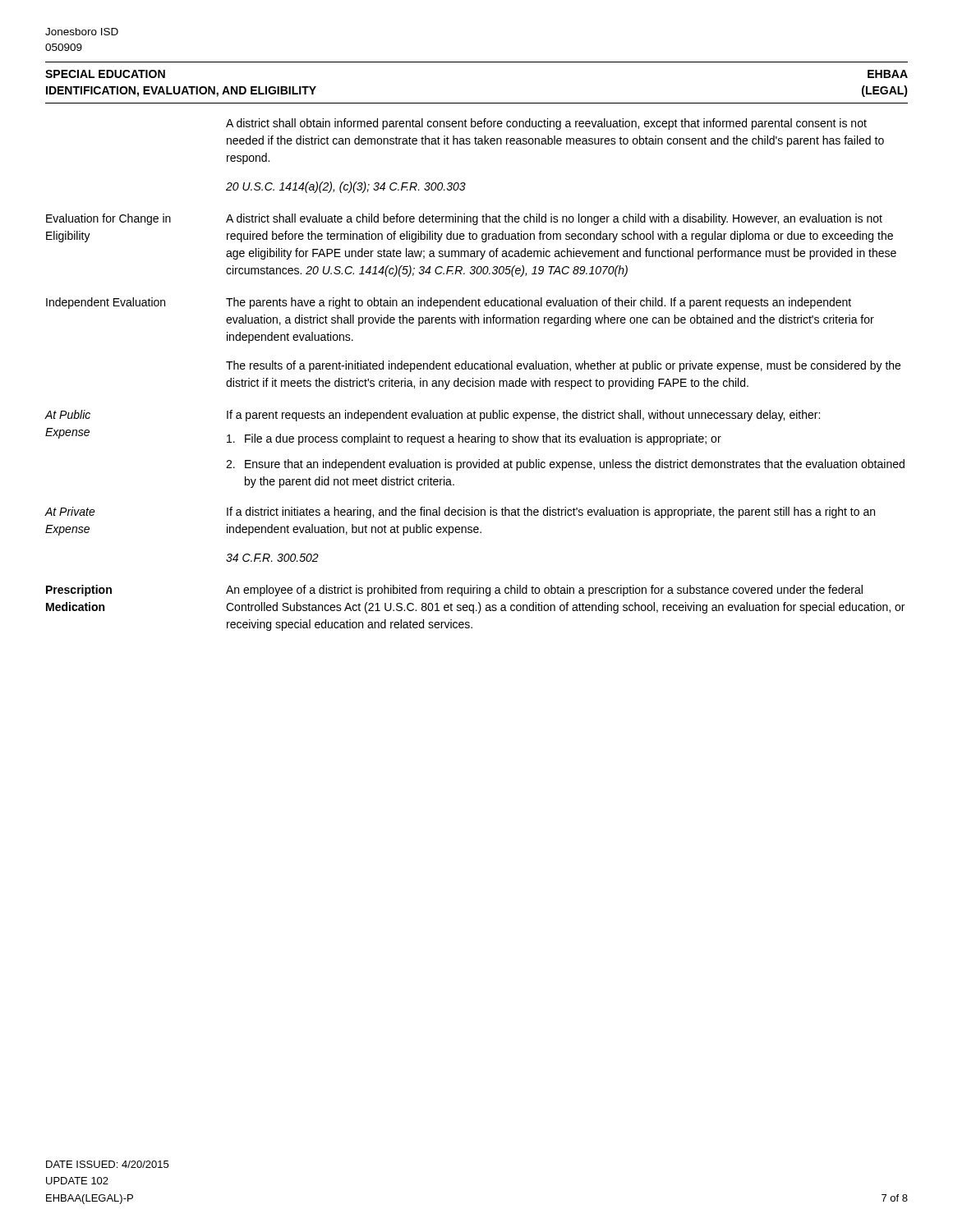Viewport: 953px width, 1232px height.
Task: Find the block on this page that starts "The results of a parent-initiated"
Action: click(x=564, y=374)
